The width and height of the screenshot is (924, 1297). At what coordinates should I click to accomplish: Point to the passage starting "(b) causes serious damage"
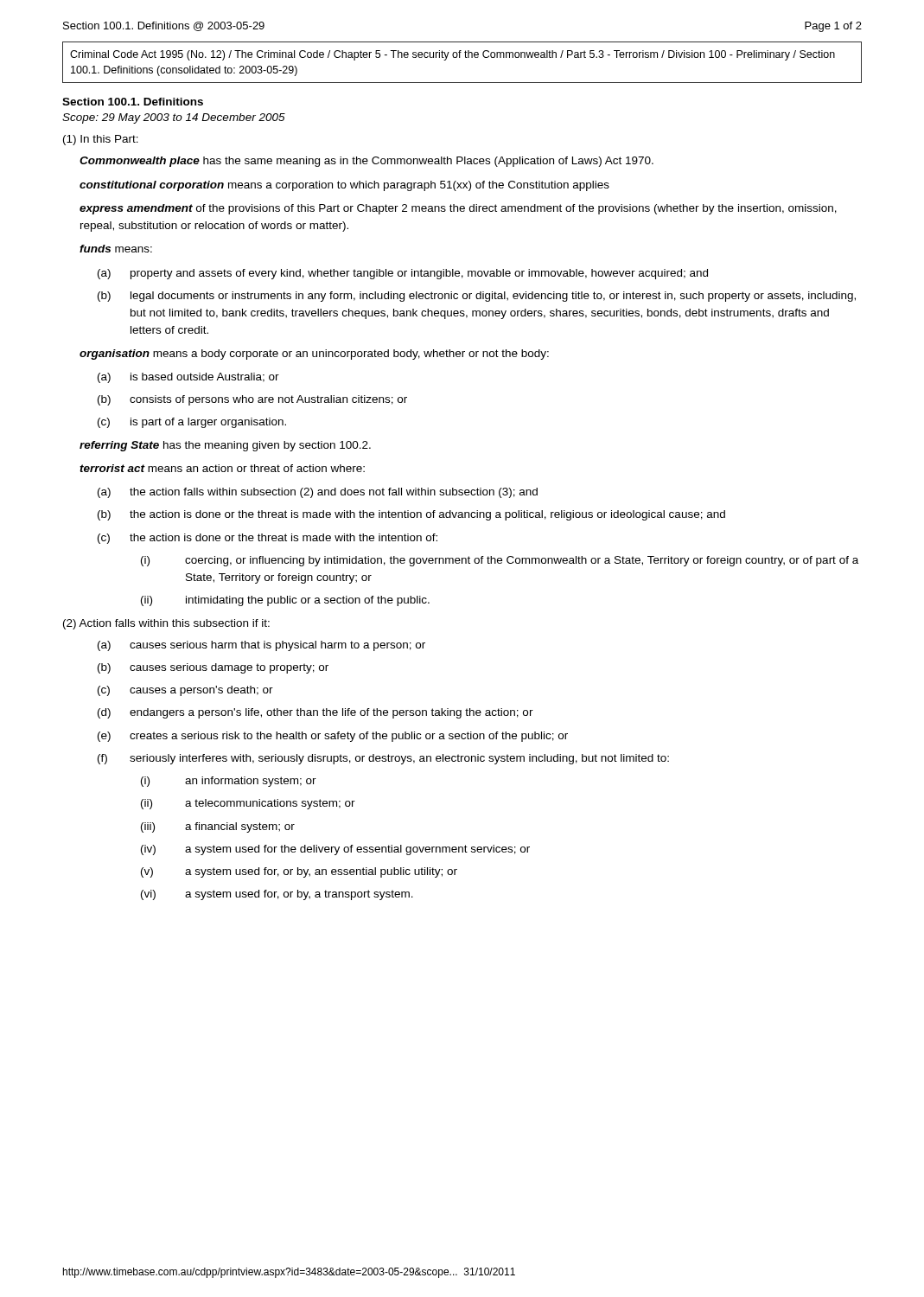(x=213, y=667)
